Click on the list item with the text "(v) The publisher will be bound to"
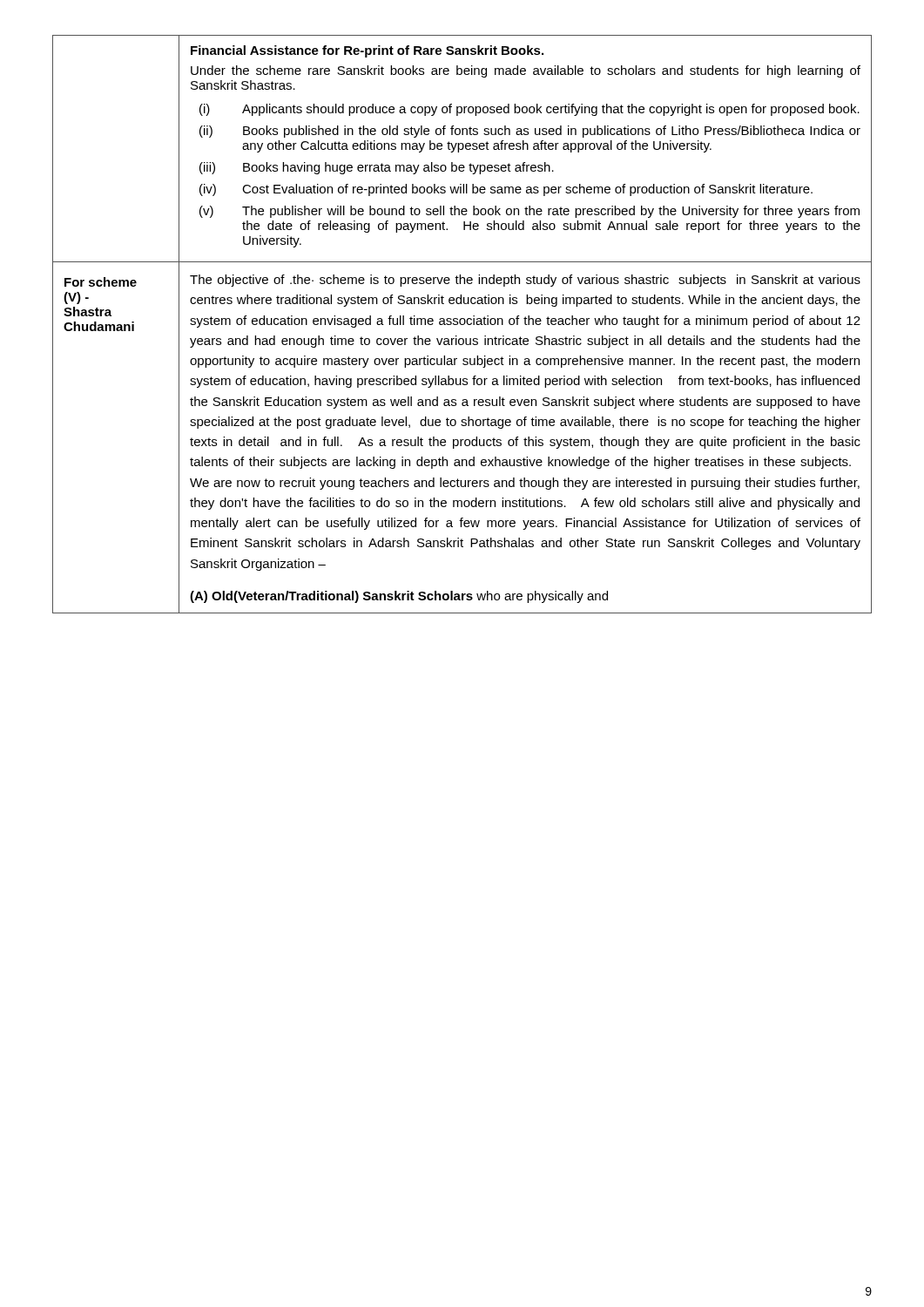 (525, 225)
